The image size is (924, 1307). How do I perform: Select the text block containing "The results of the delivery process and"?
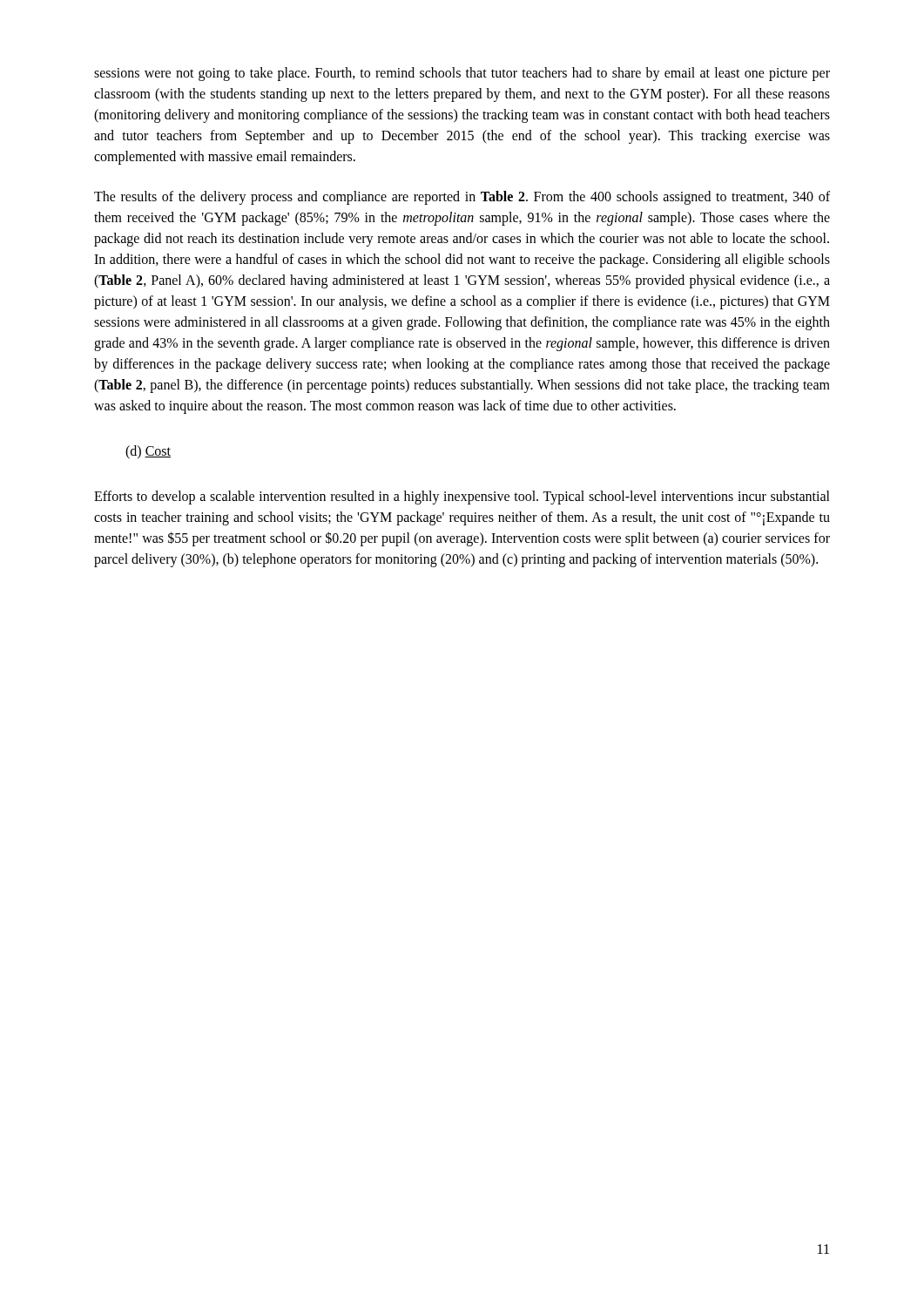point(462,302)
